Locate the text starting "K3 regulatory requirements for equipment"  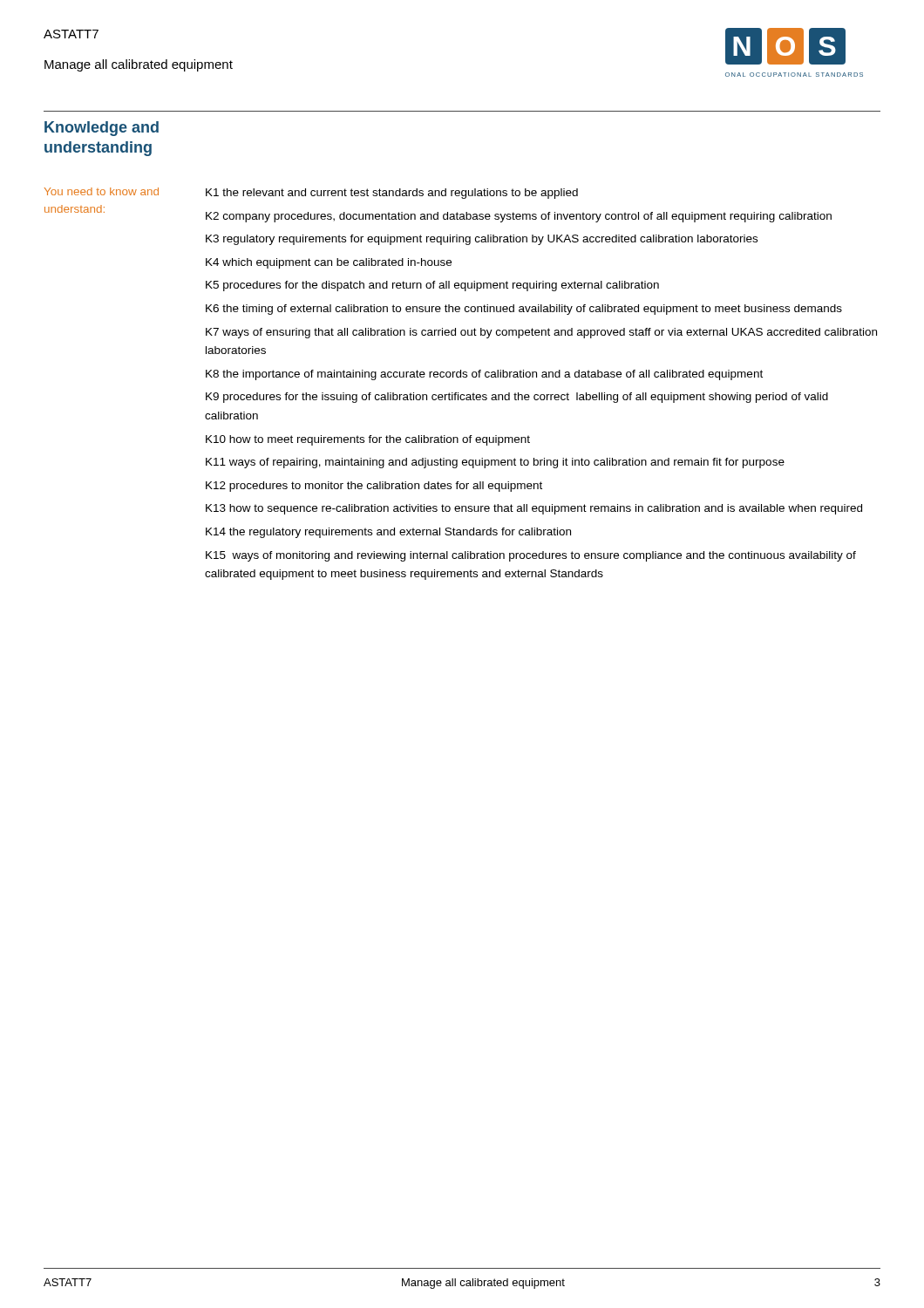(x=543, y=239)
